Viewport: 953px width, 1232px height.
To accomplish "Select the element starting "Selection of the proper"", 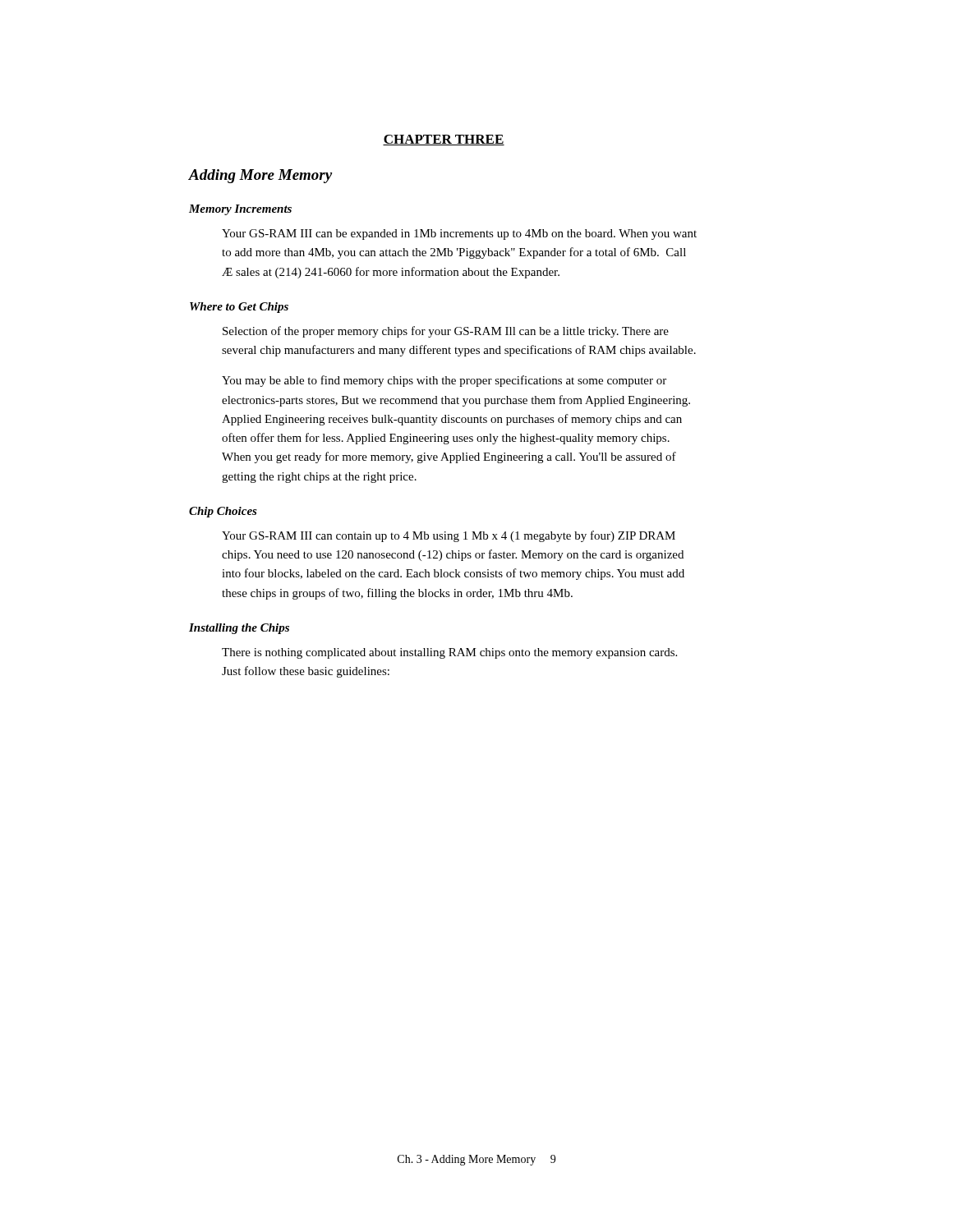I will point(459,340).
